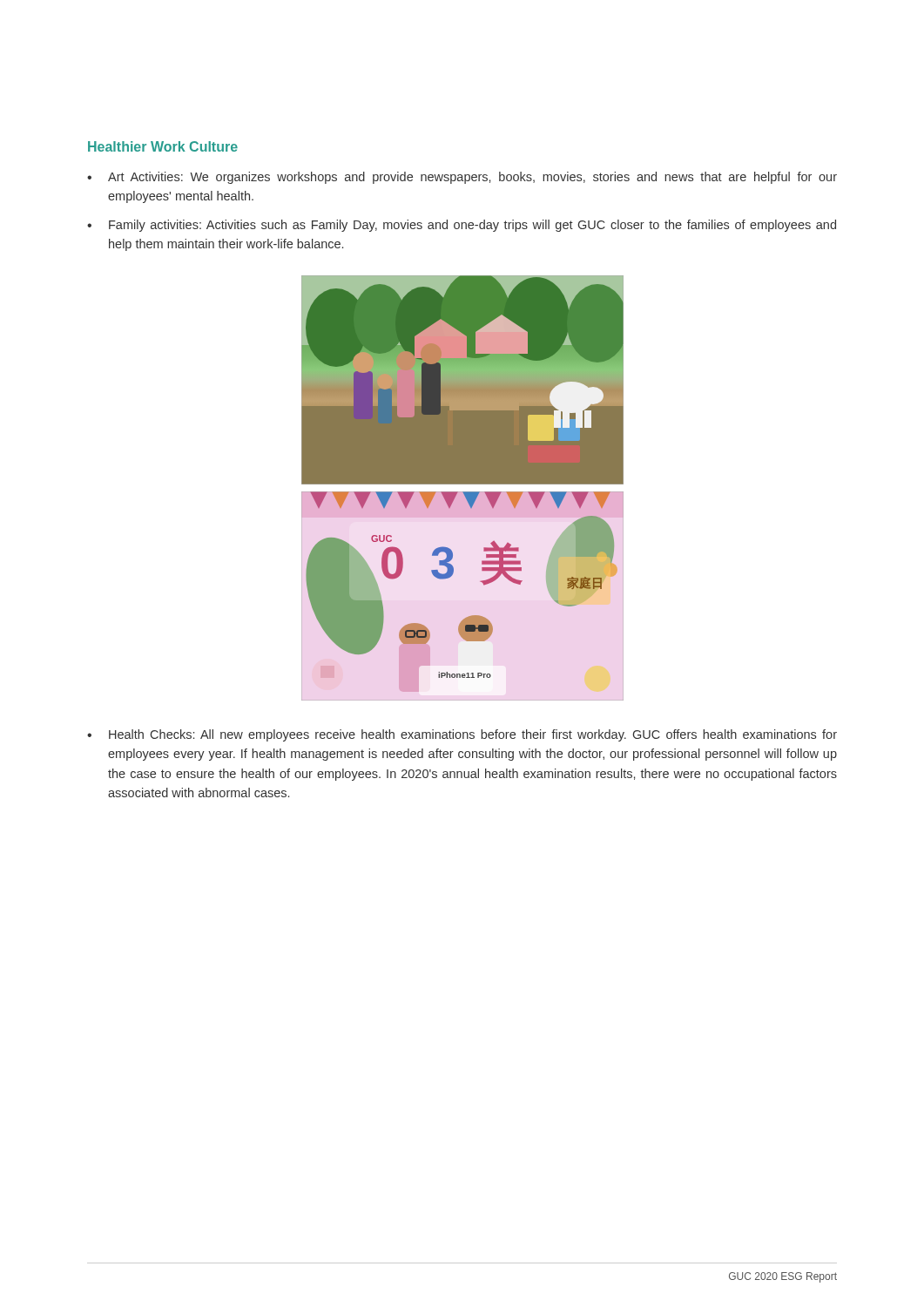This screenshot has height=1307, width=924.
Task: Locate the text "Healthier Work Culture"
Action: click(x=162, y=147)
